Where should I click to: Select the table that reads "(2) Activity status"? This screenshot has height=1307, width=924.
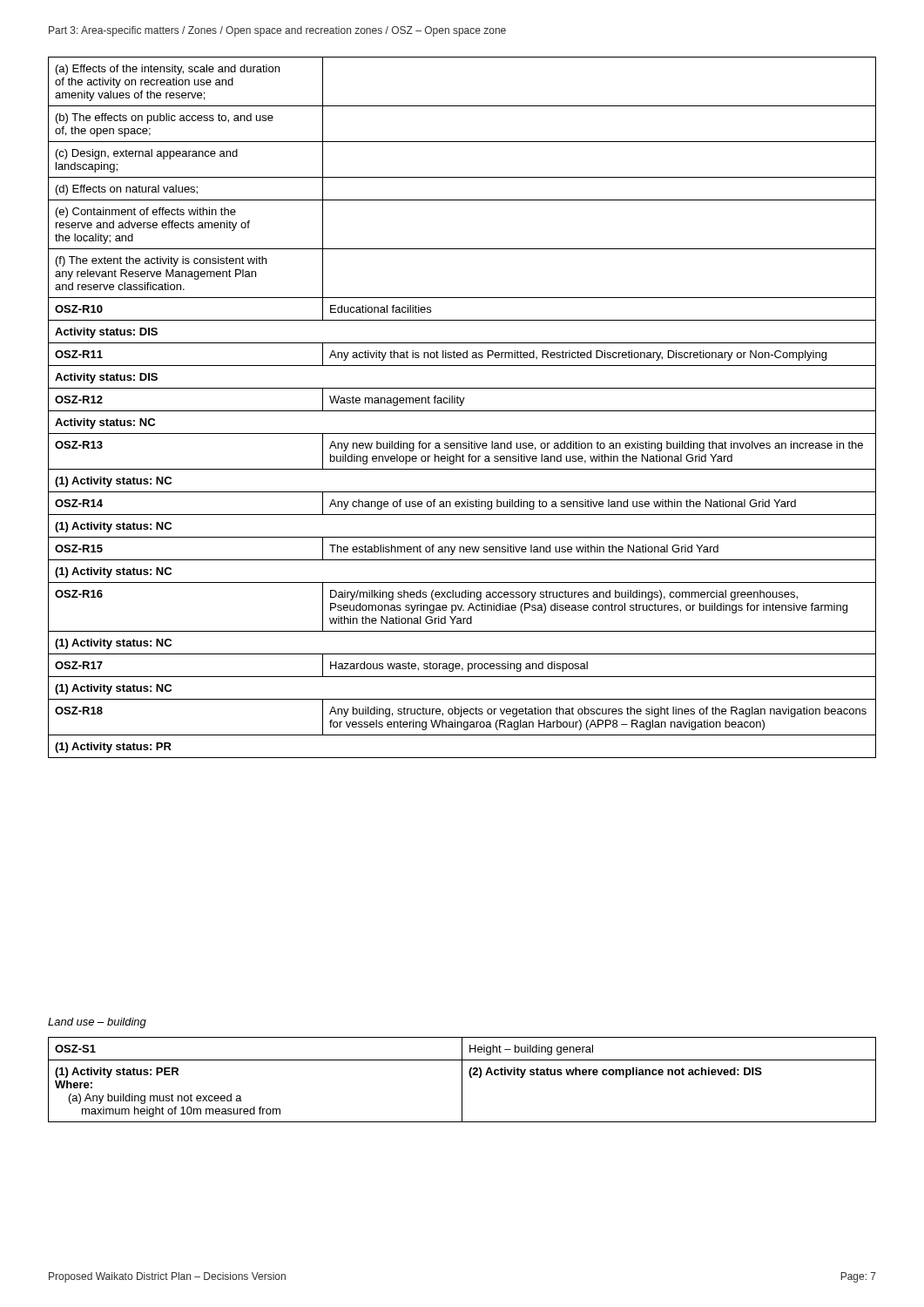pos(462,1080)
